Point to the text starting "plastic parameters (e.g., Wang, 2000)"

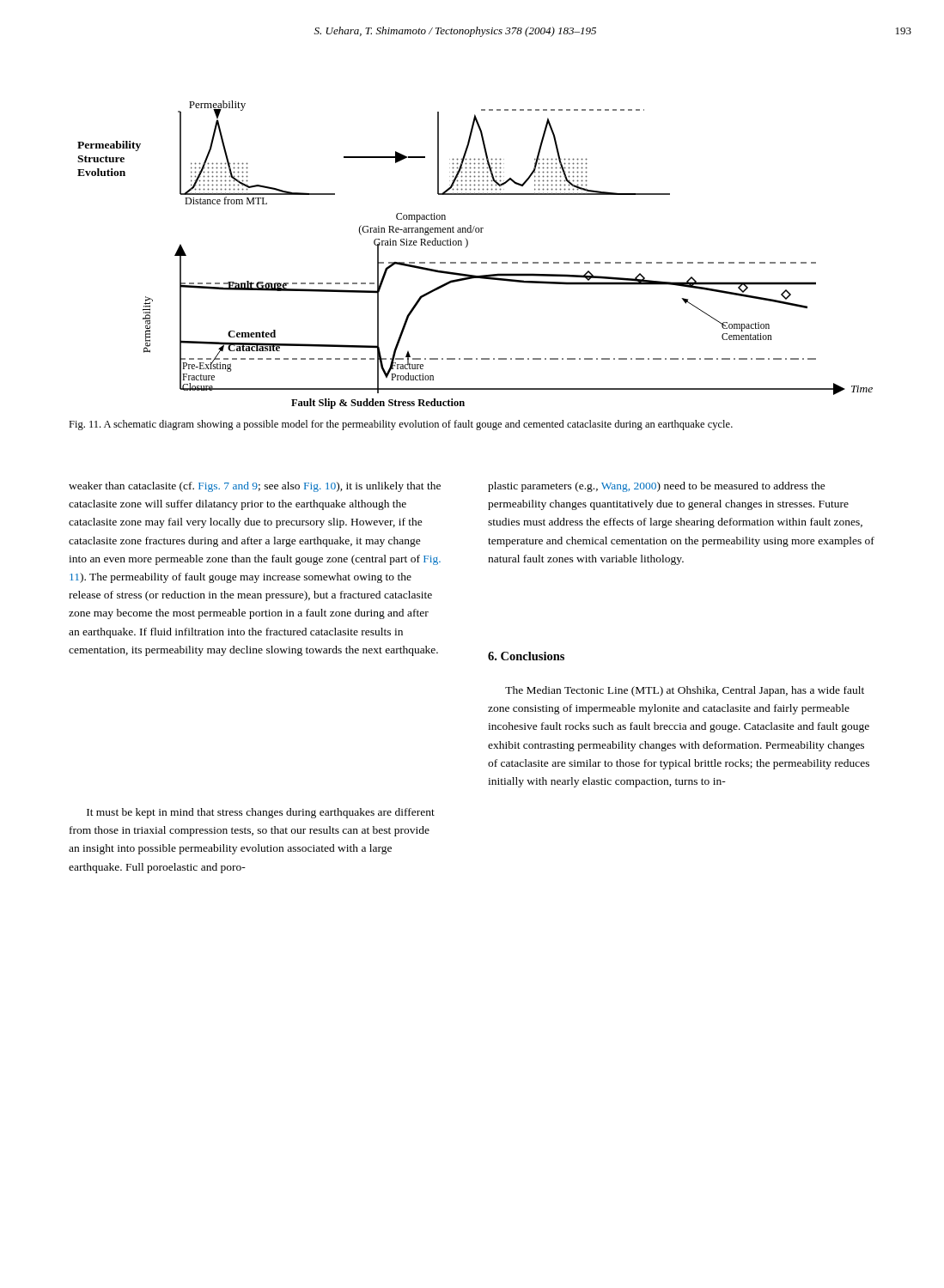pyautogui.click(x=681, y=522)
